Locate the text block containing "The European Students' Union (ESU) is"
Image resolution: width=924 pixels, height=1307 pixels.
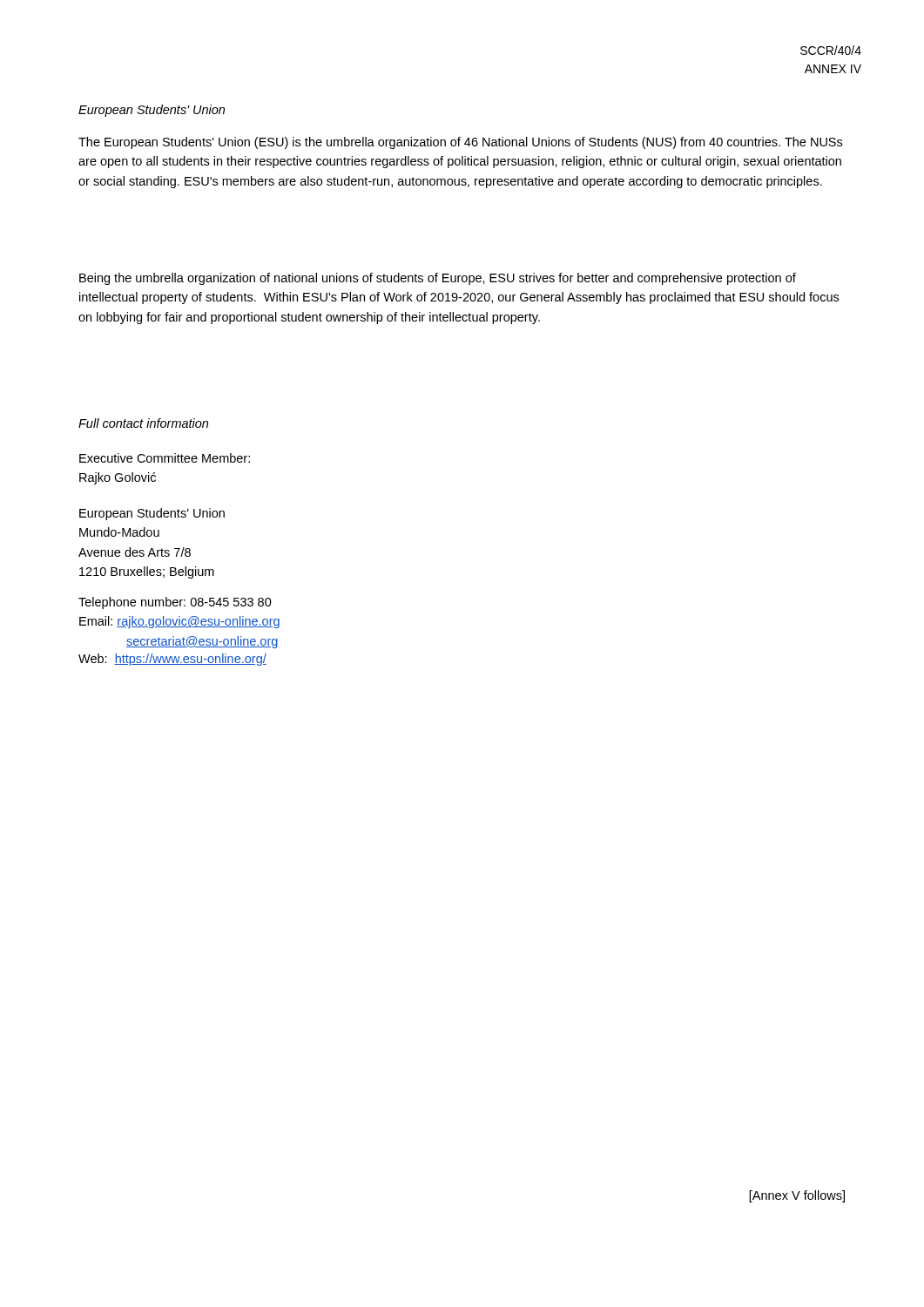(461, 162)
